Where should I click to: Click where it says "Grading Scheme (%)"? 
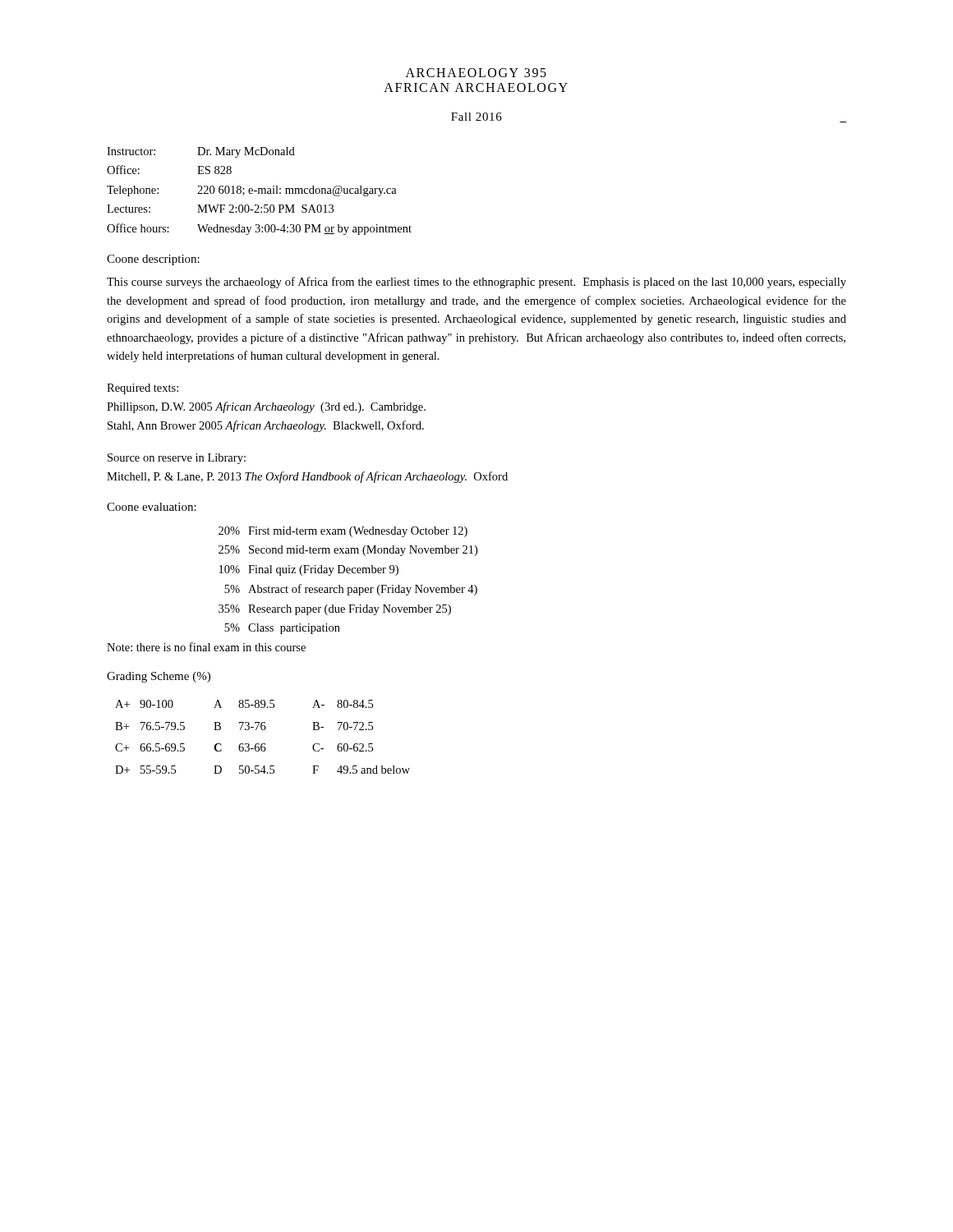click(159, 676)
